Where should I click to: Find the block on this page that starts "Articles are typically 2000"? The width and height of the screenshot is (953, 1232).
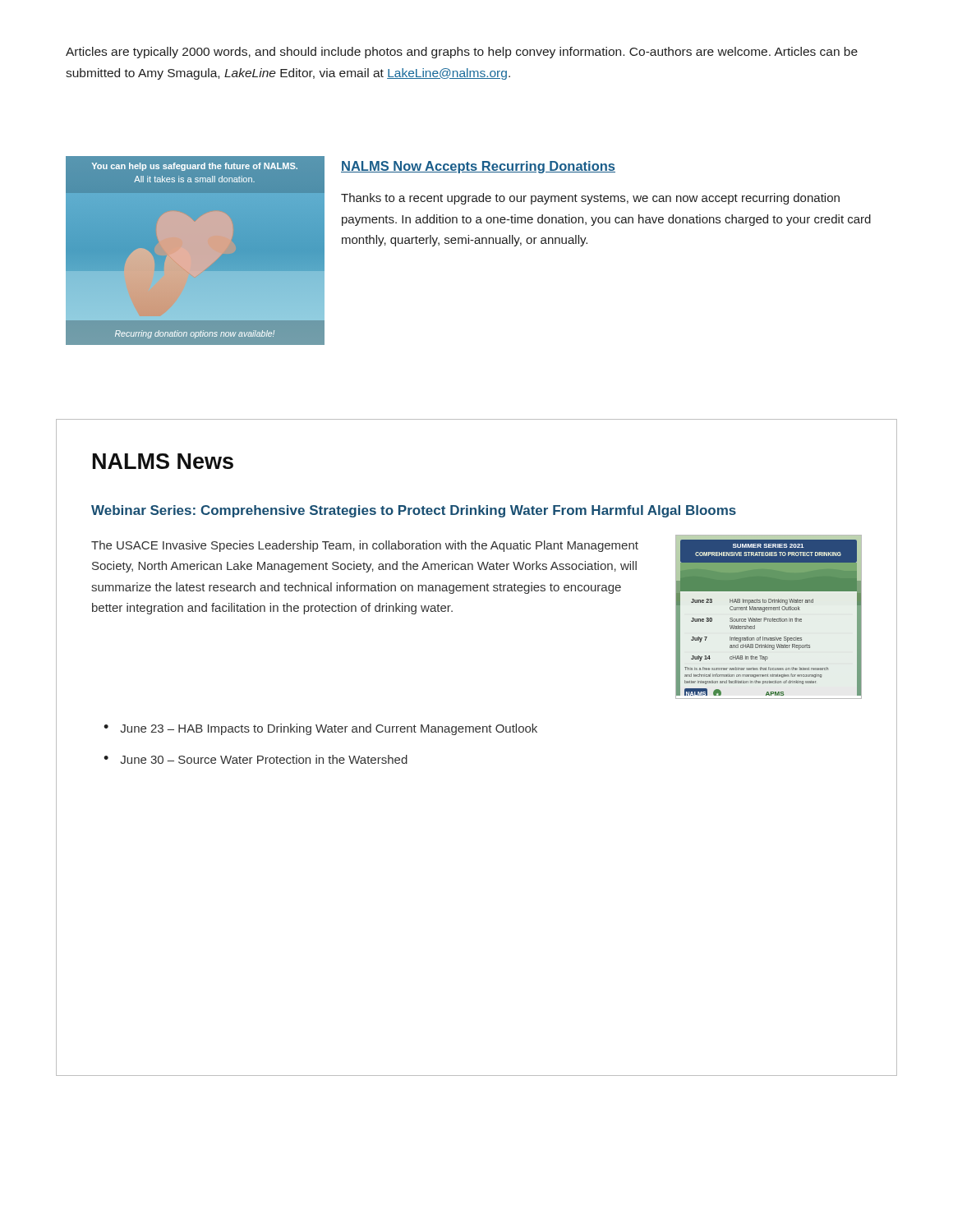point(462,62)
